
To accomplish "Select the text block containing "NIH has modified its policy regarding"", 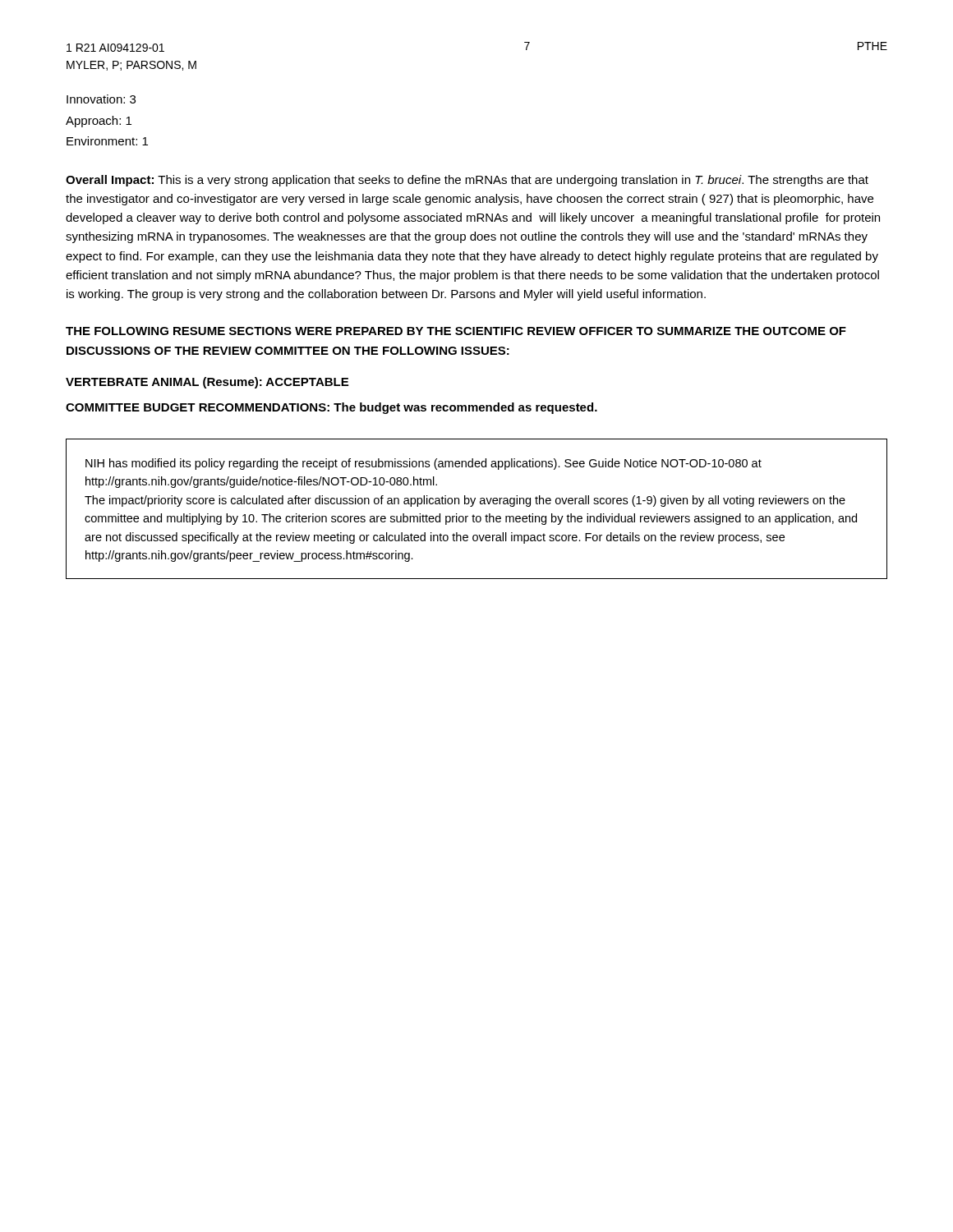I will (x=471, y=509).
